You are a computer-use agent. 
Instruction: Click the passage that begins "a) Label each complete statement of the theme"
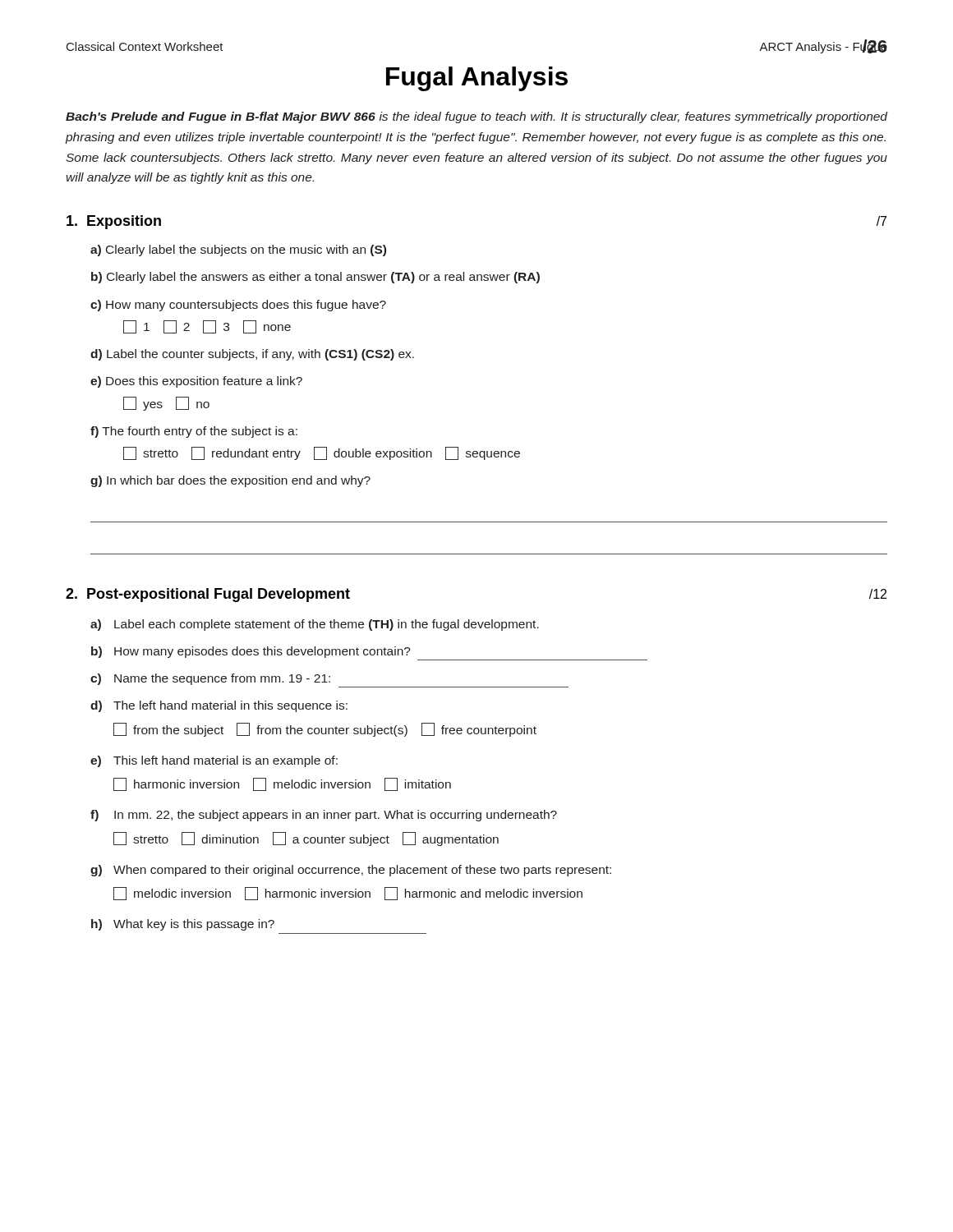[x=489, y=624]
